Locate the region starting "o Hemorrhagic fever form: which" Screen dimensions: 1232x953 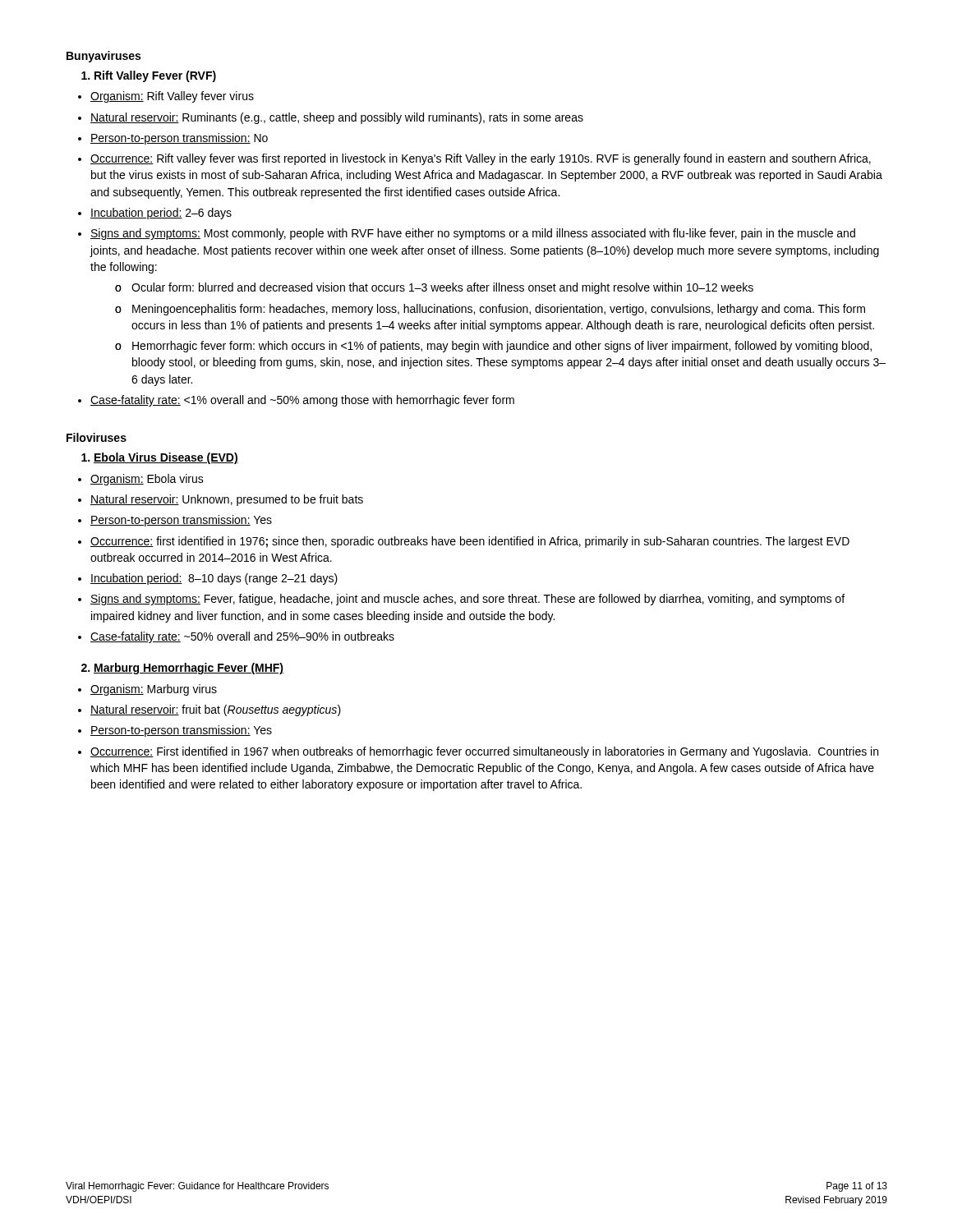click(x=500, y=362)
